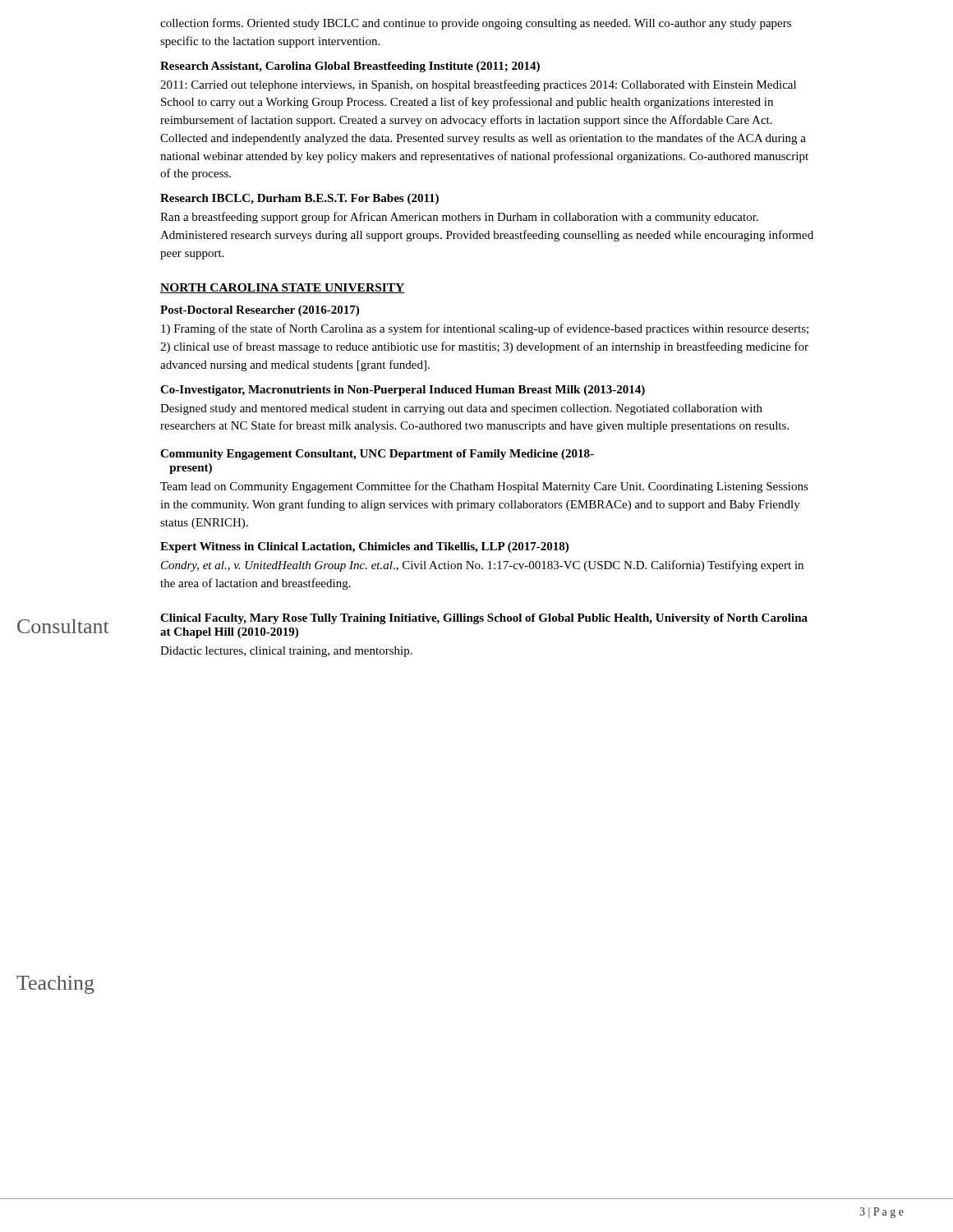
Task: Locate the element starting "Post-Doctoral Researcher (2016-2017)"
Action: click(260, 310)
